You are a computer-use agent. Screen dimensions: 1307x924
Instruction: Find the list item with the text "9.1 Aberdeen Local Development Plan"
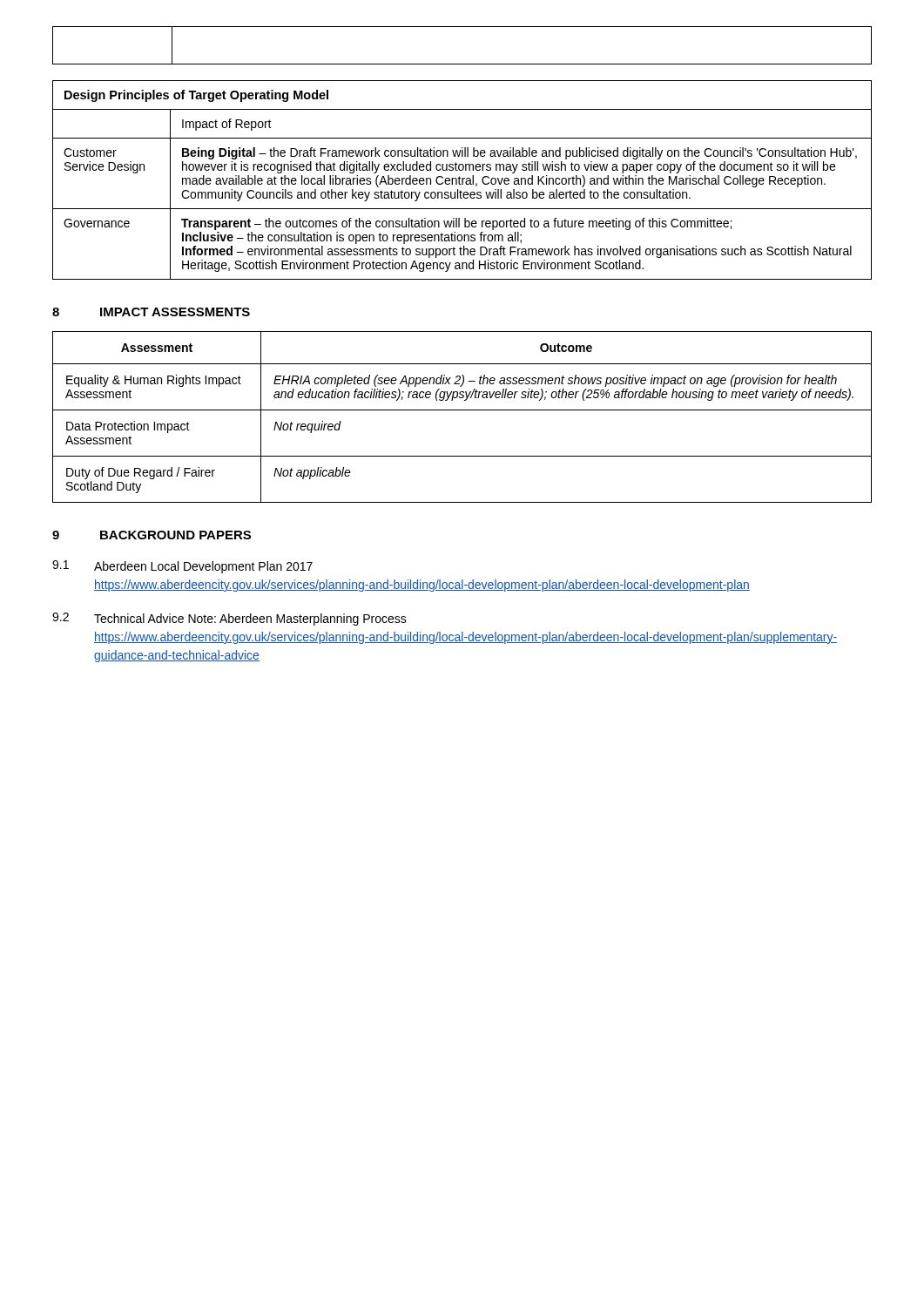click(x=401, y=576)
